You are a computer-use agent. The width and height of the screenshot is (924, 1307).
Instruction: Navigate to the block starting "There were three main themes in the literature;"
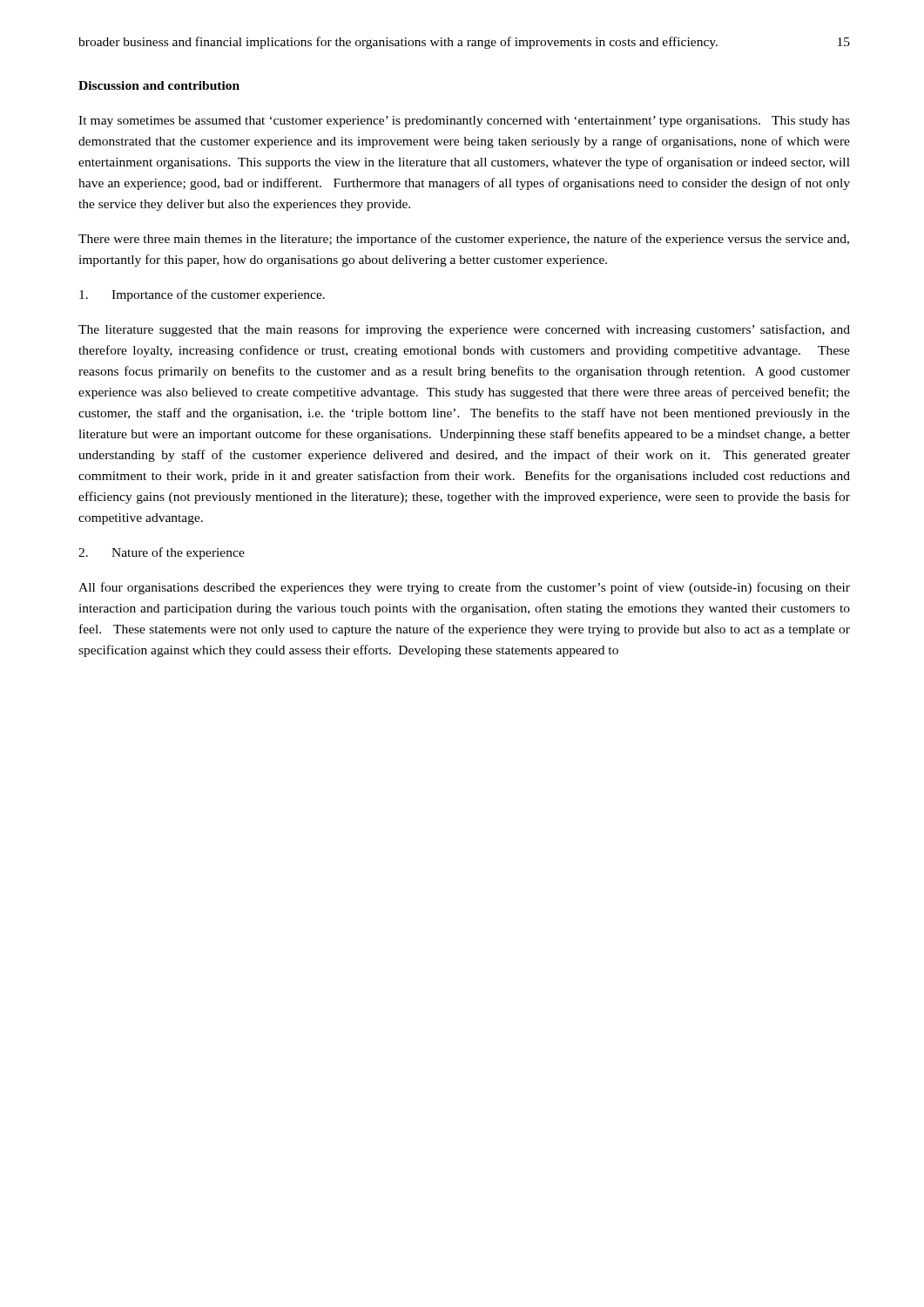click(x=464, y=249)
